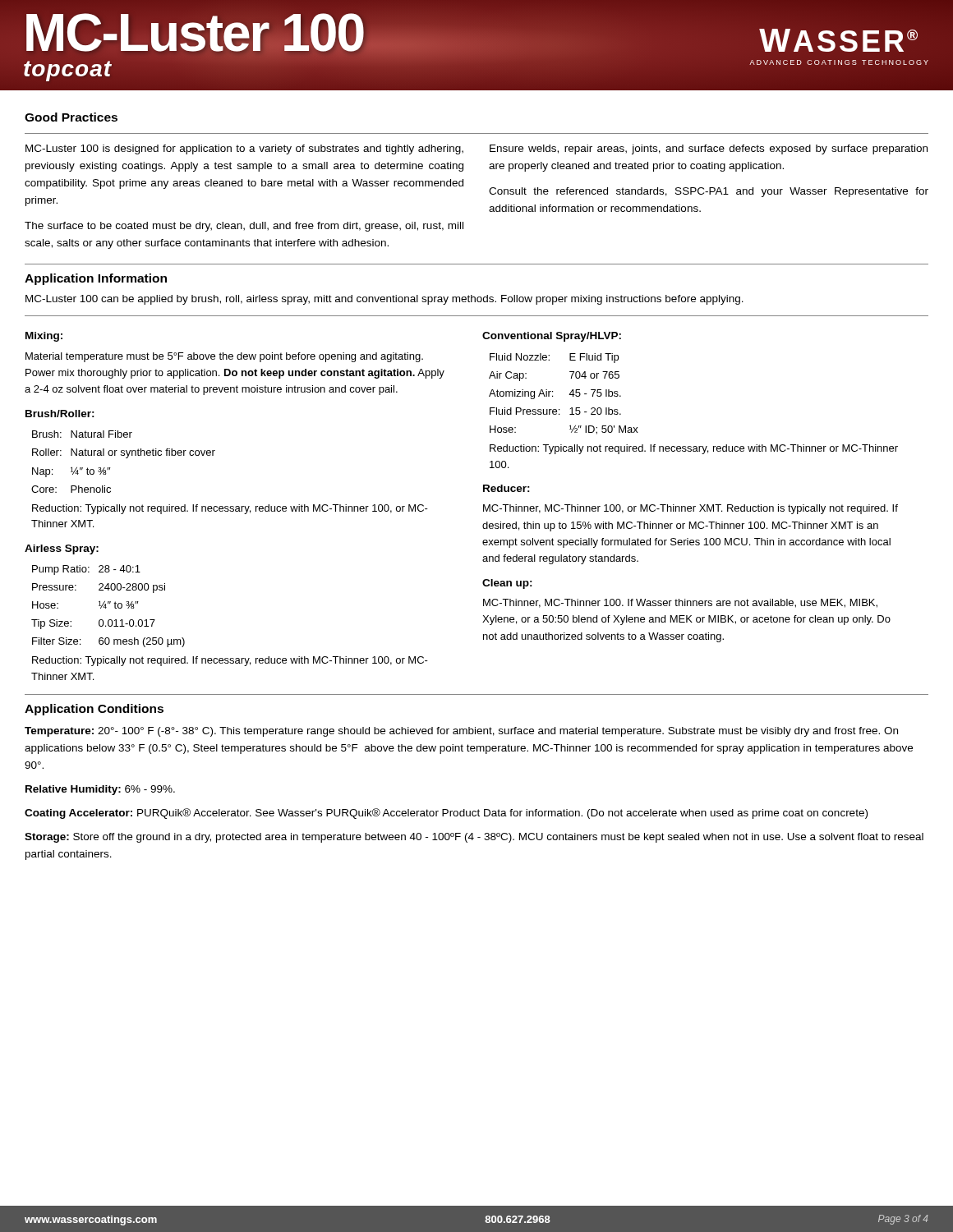Point to the block starting "Material temperature must be"
This screenshot has height=1232, width=953.
click(234, 372)
